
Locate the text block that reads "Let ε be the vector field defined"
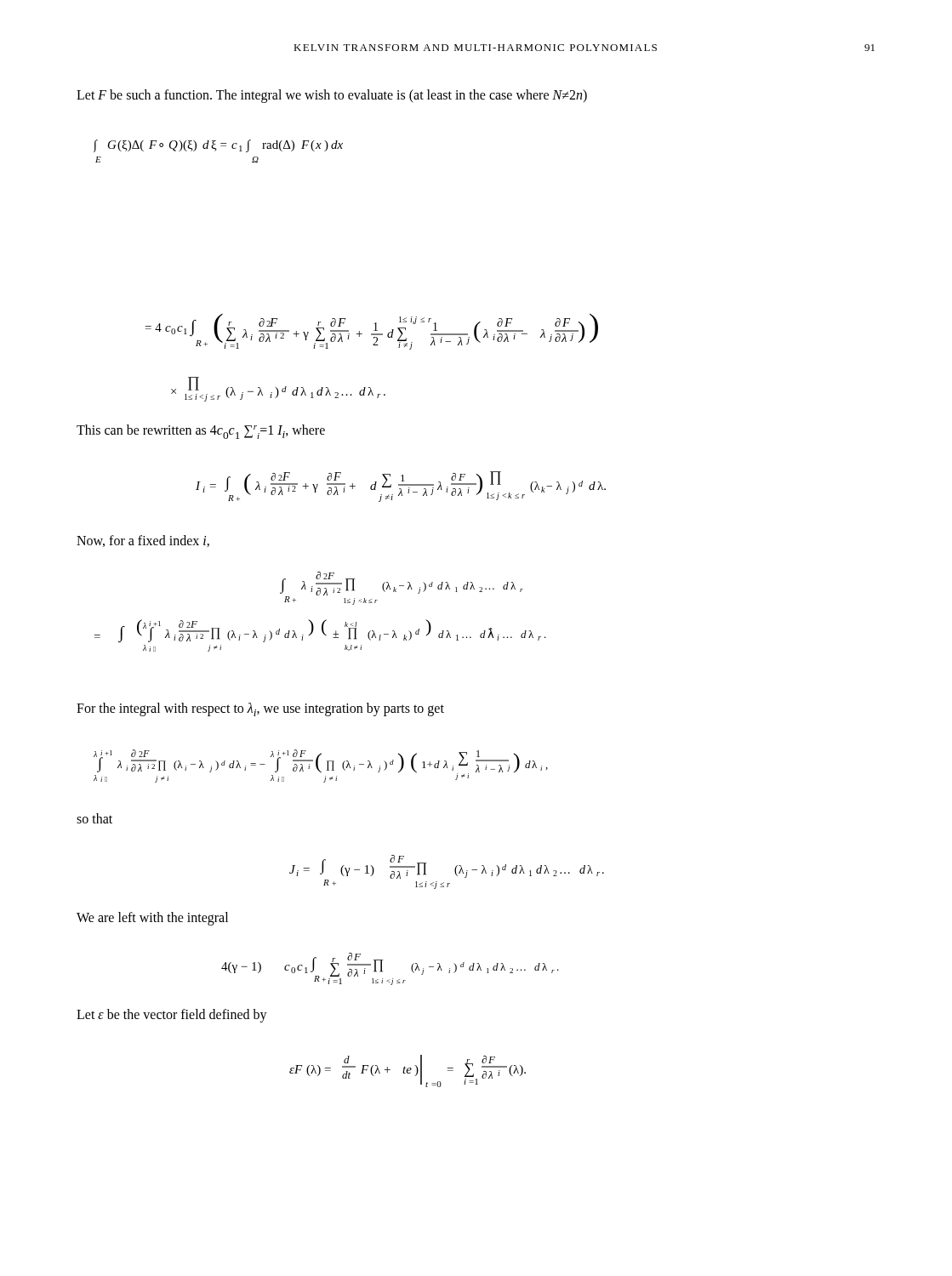[x=172, y=1015]
